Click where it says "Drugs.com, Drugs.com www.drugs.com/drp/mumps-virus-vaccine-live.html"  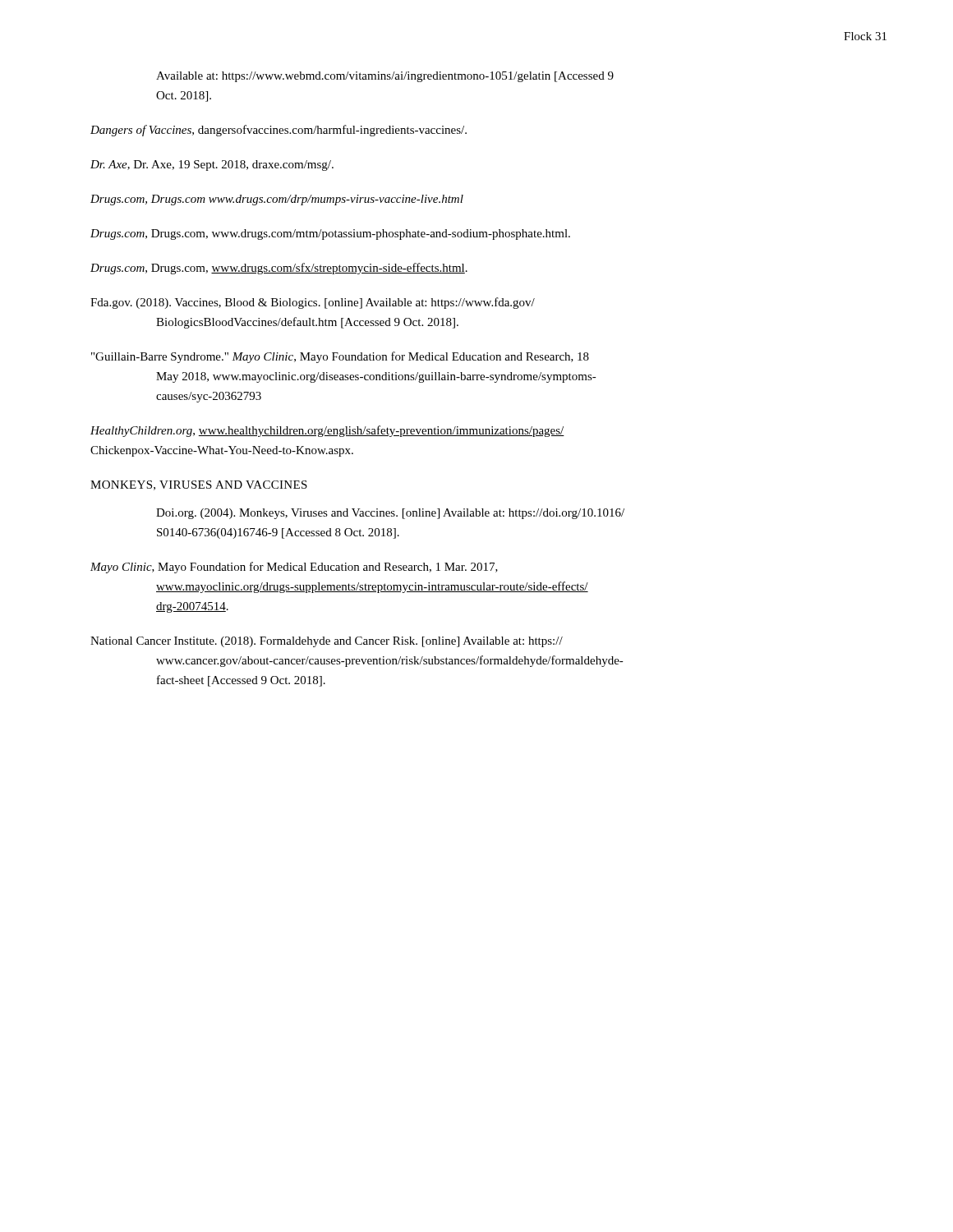pos(277,199)
